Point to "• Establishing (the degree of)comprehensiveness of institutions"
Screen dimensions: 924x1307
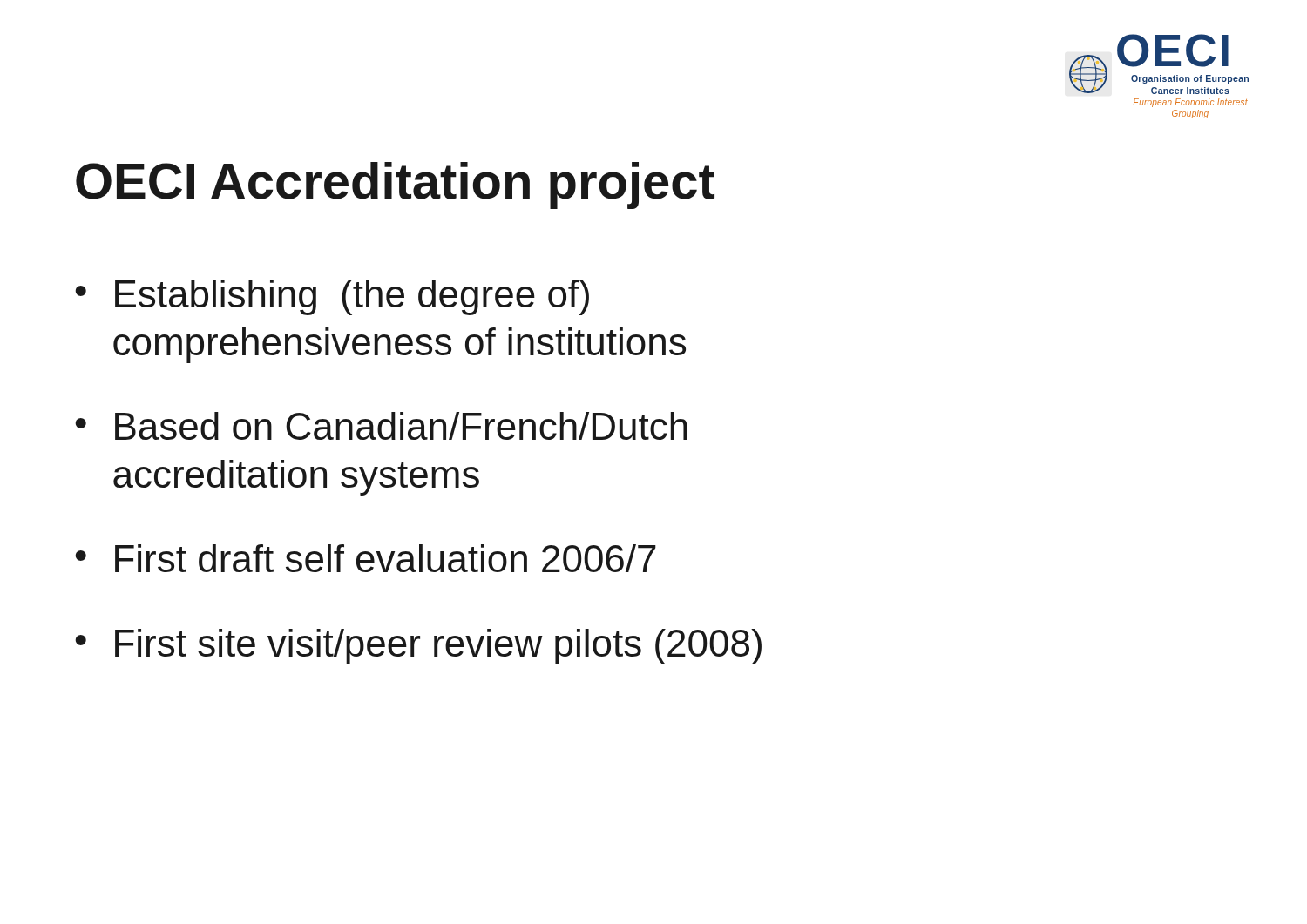coord(381,318)
